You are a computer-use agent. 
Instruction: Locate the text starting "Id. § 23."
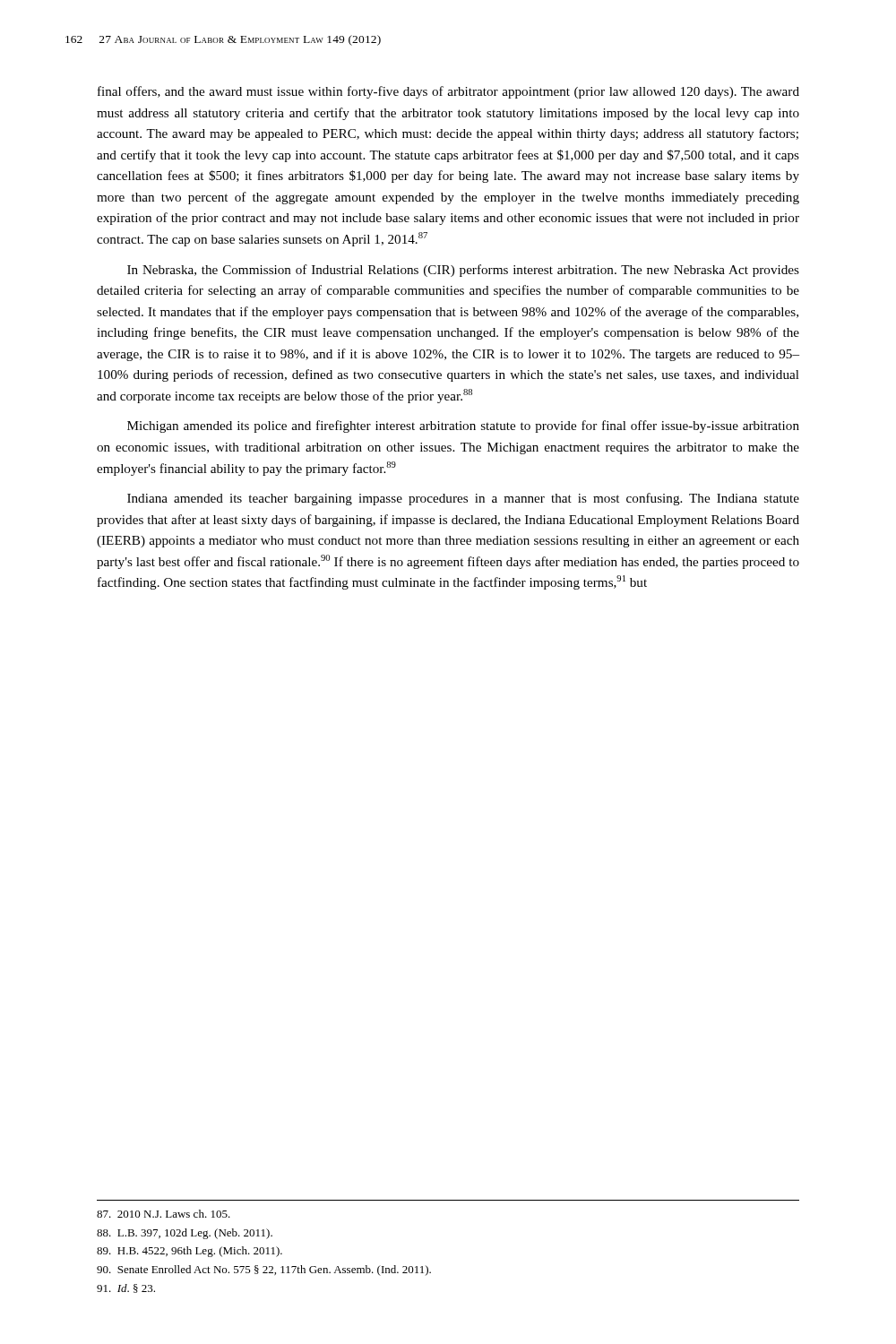click(x=126, y=1288)
